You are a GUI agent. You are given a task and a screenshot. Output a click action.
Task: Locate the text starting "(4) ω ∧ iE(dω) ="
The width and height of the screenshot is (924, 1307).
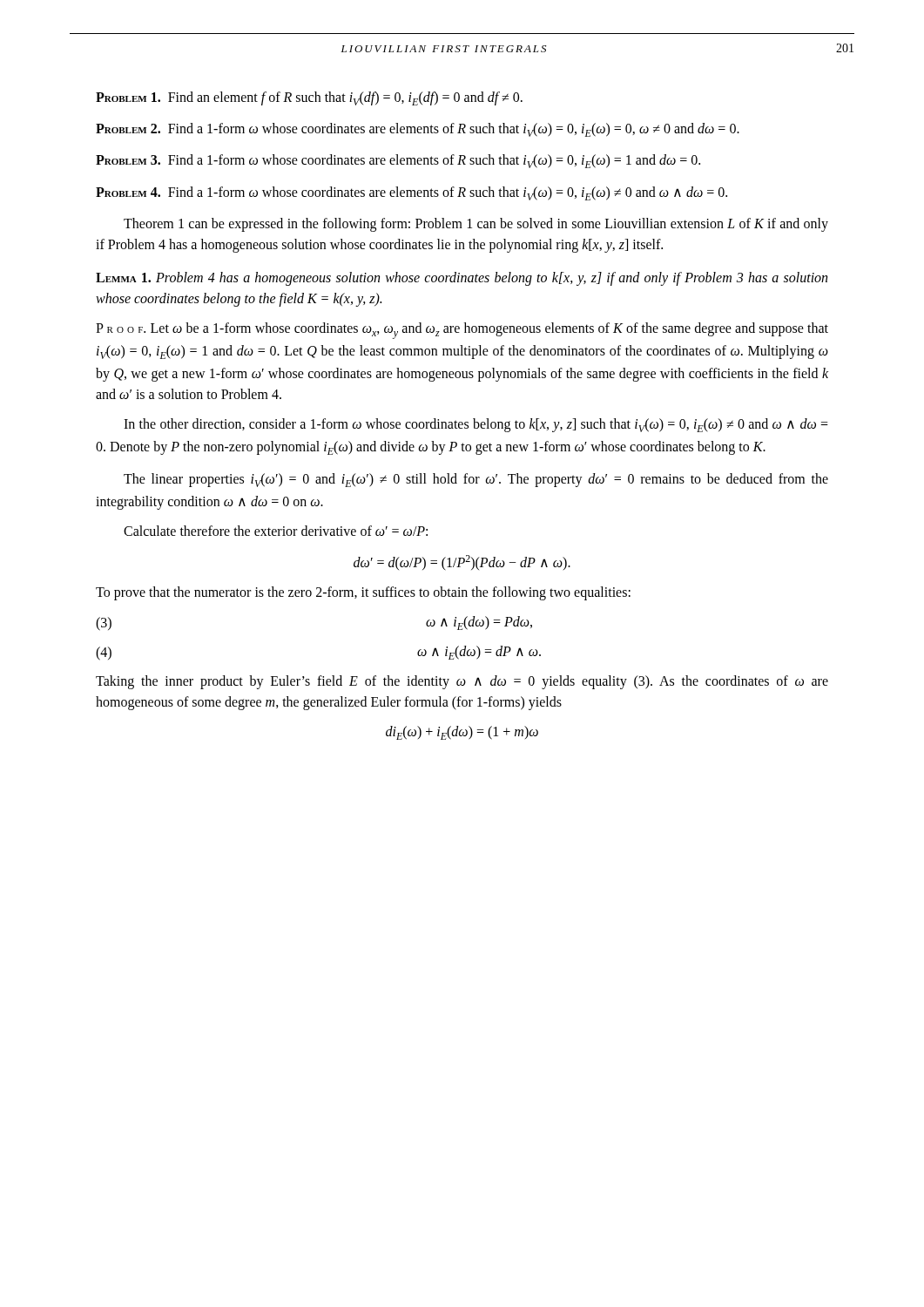tap(462, 653)
